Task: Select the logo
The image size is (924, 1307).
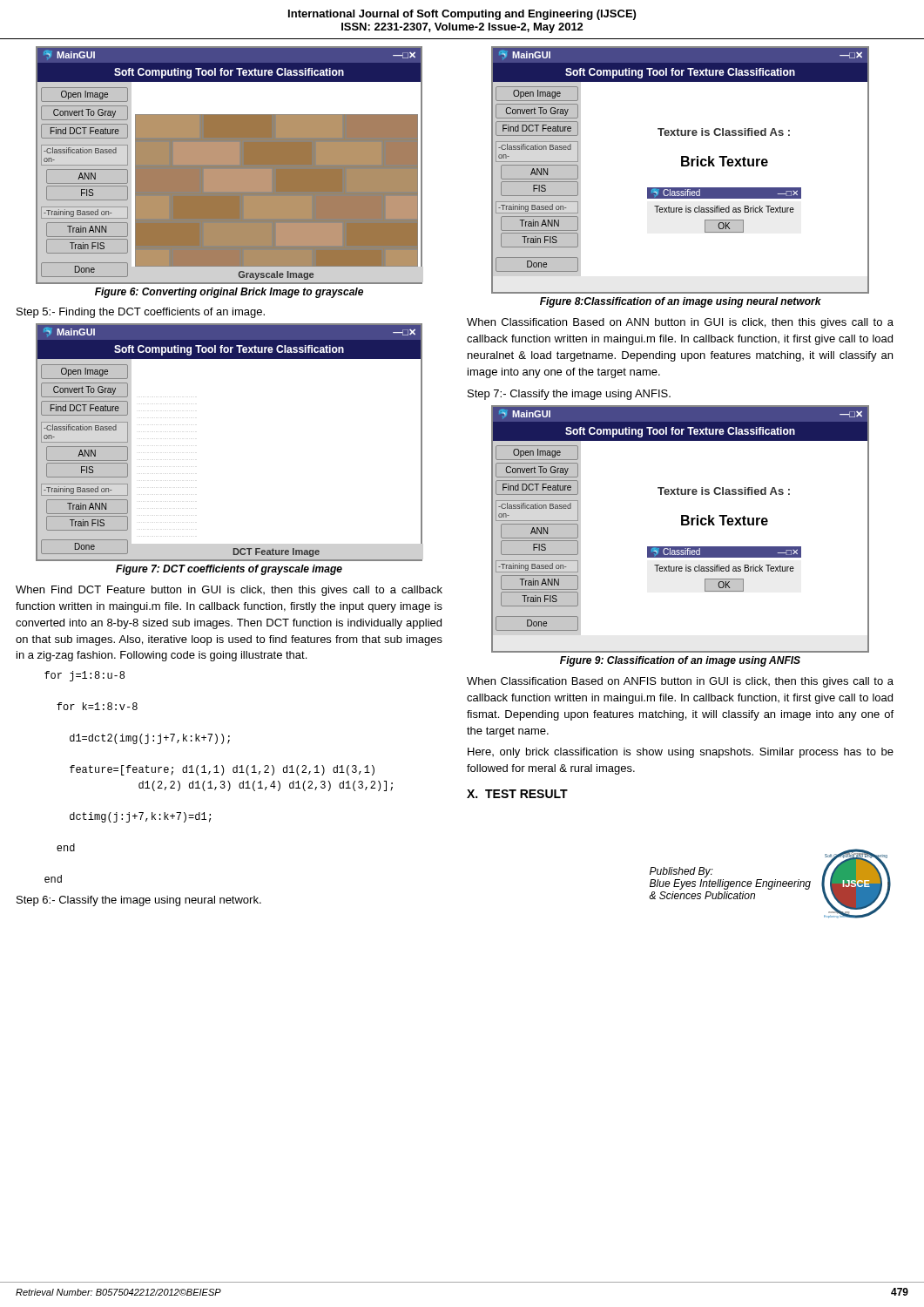Action: click(680, 884)
